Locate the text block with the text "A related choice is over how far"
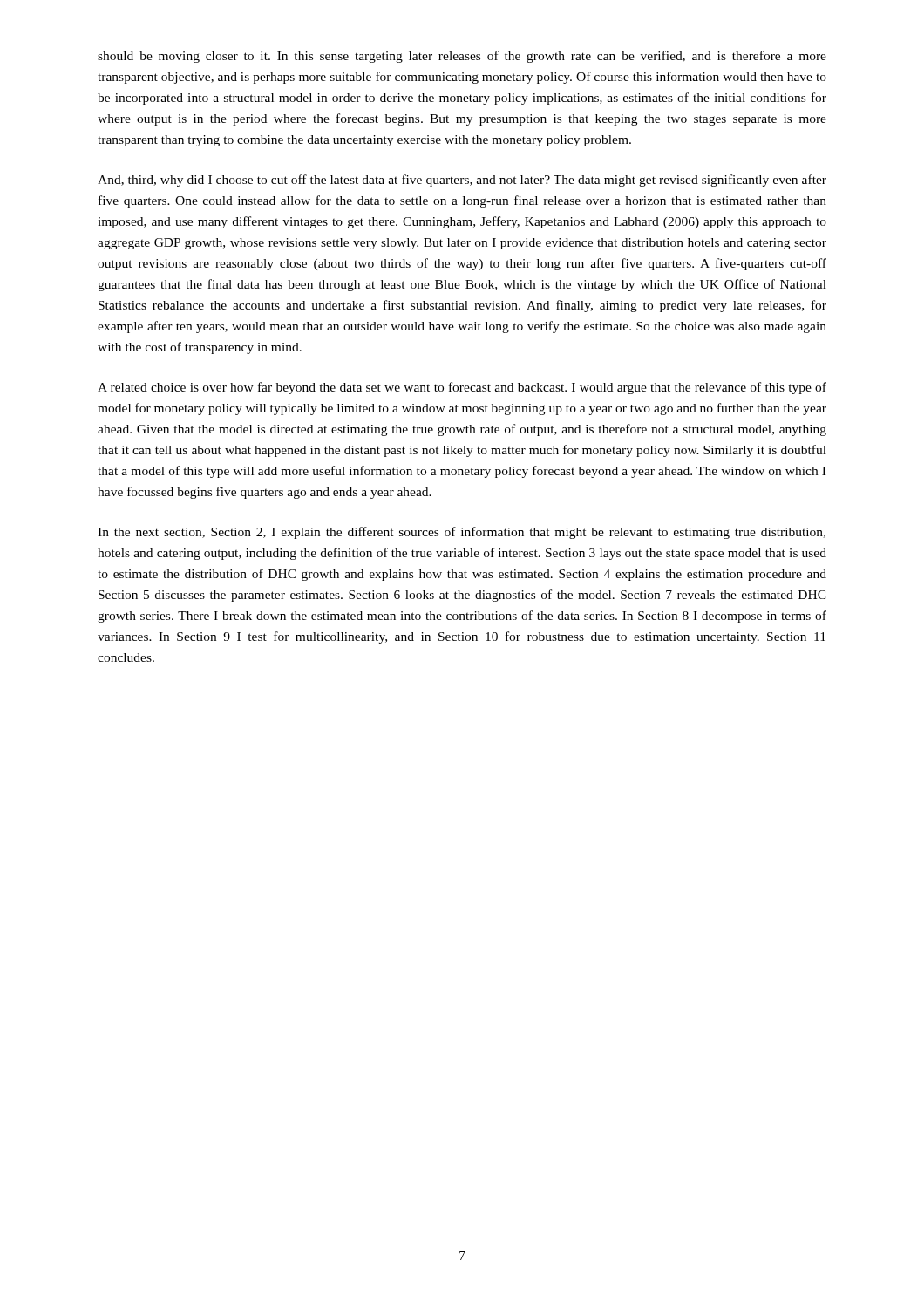Image resolution: width=924 pixels, height=1308 pixels. click(x=462, y=439)
